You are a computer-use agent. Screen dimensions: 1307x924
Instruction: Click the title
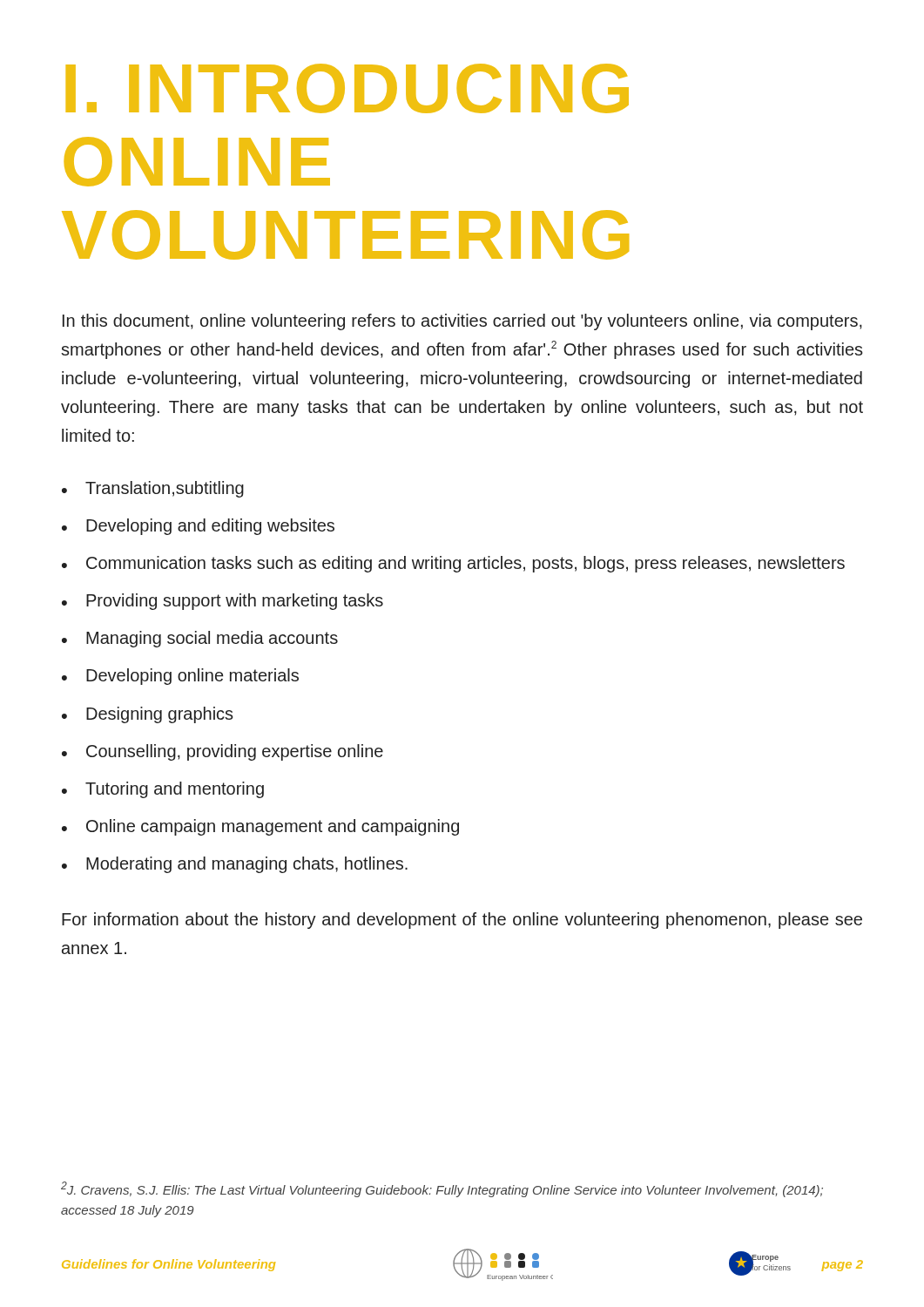462,162
